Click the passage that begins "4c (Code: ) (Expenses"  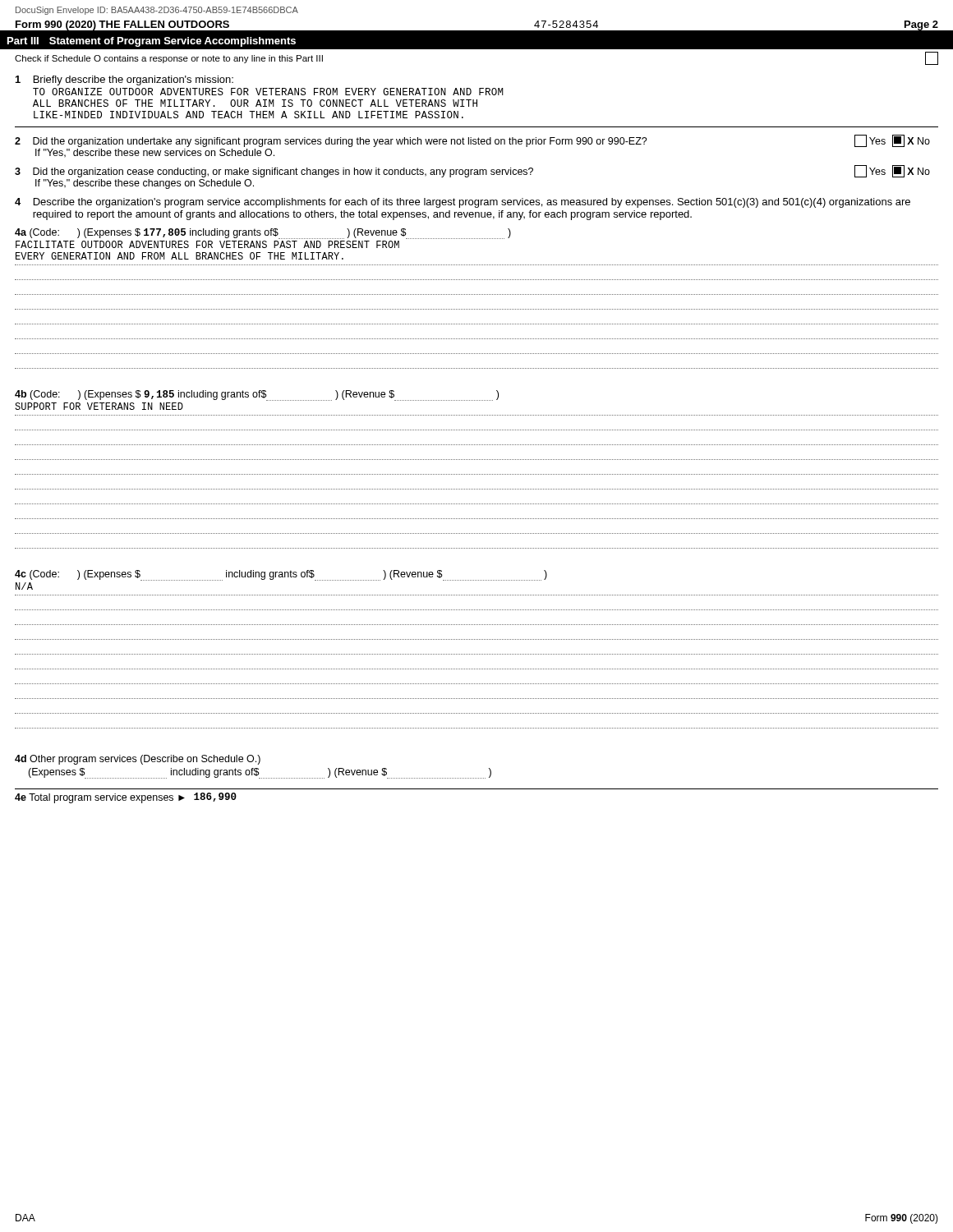coord(476,655)
